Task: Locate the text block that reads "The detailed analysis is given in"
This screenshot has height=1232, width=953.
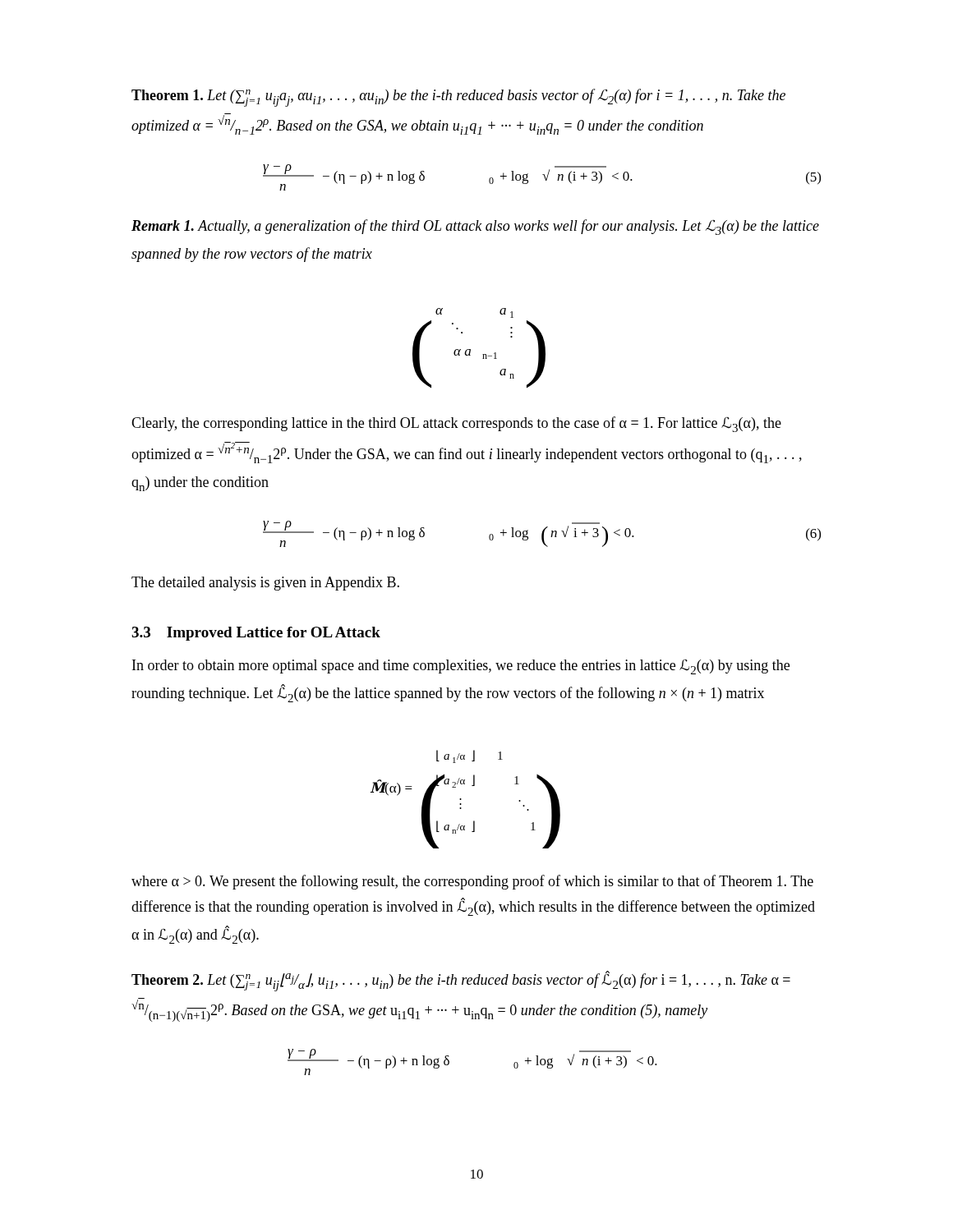Action: click(x=266, y=582)
